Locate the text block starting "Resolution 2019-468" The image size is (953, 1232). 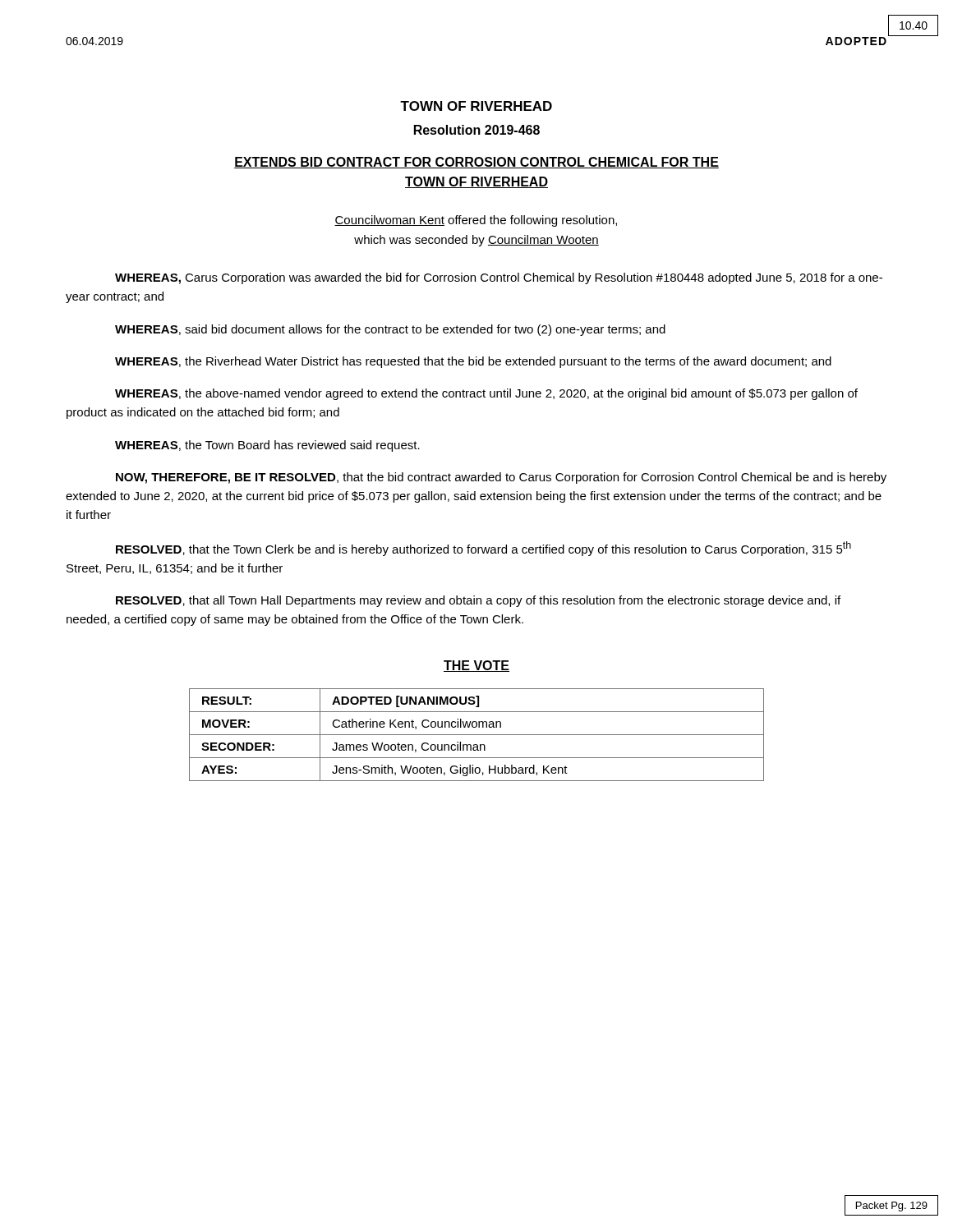point(476,130)
